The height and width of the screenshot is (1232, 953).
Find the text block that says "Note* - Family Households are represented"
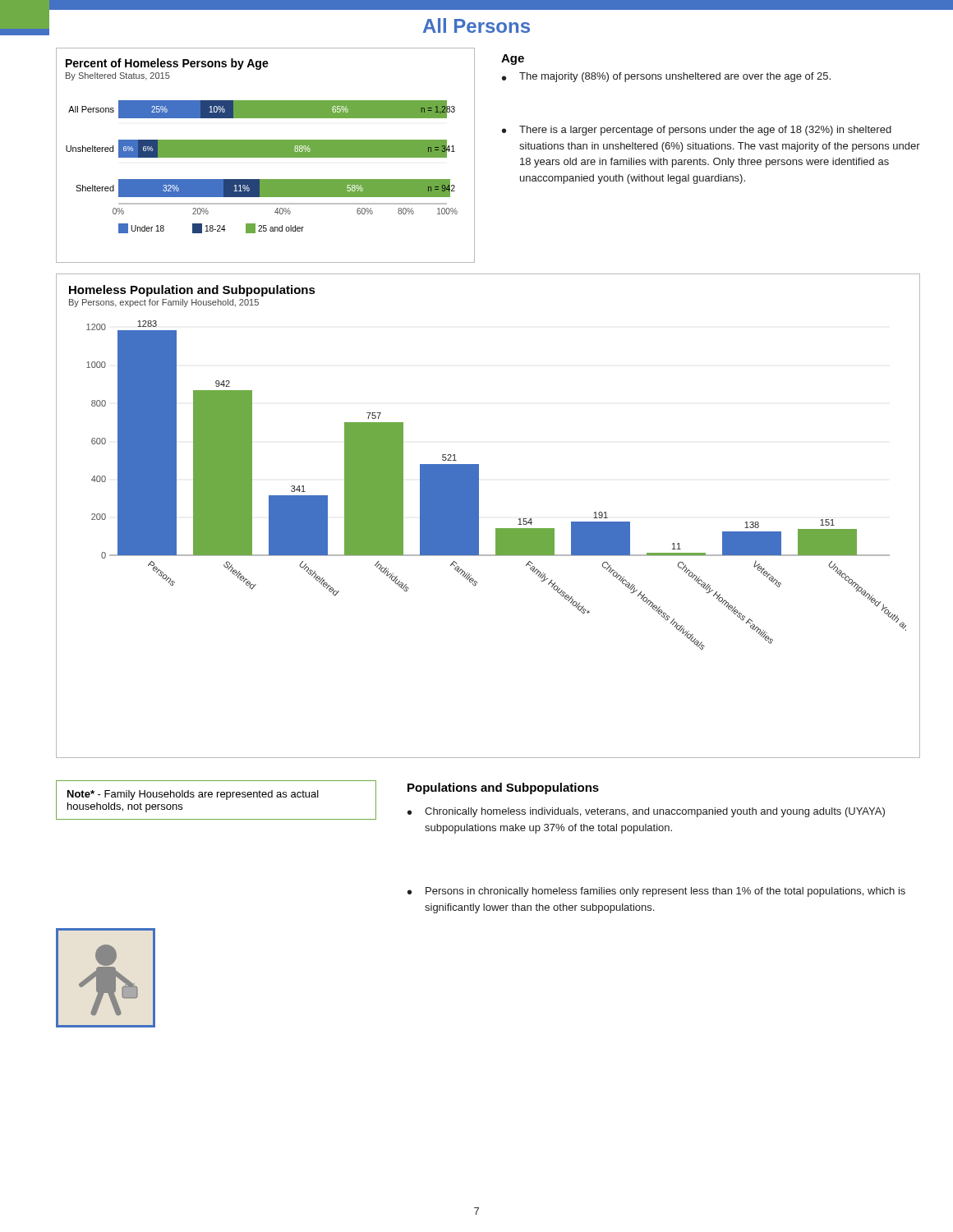(x=193, y=800)
